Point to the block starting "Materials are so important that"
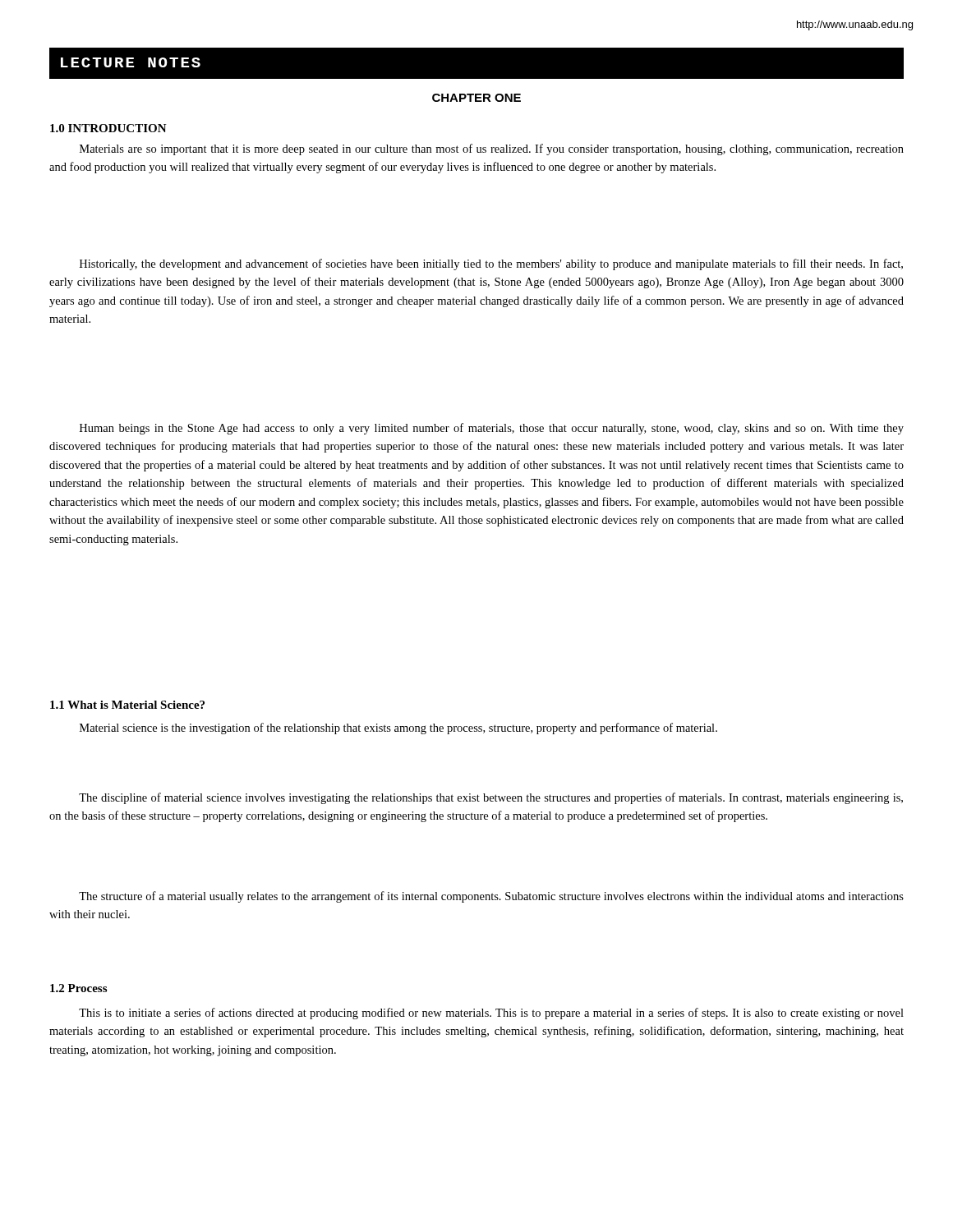This screenshot has width=953, height=1232. click(476, 158)
